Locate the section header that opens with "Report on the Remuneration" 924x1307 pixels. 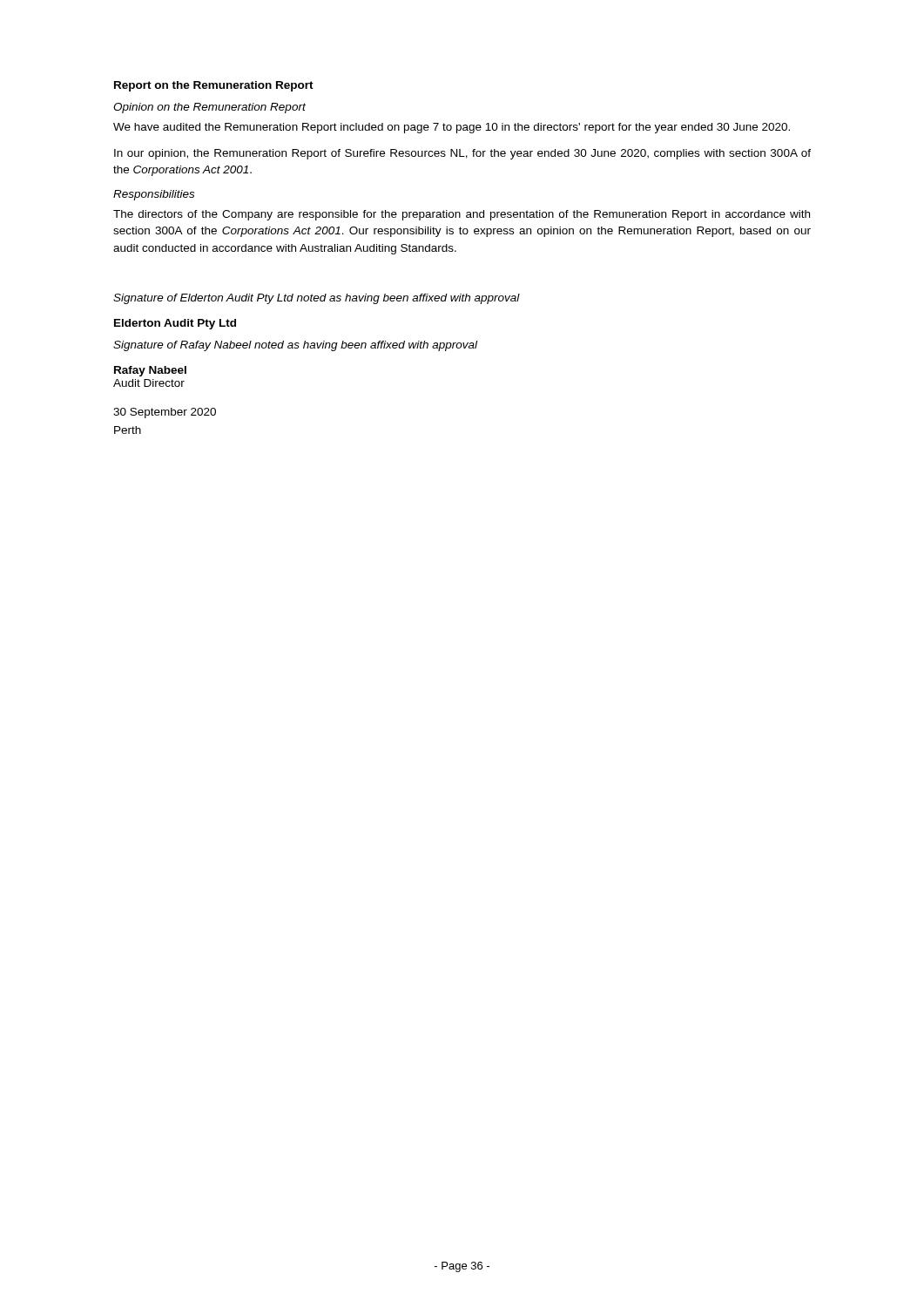[x=213, y=85]
